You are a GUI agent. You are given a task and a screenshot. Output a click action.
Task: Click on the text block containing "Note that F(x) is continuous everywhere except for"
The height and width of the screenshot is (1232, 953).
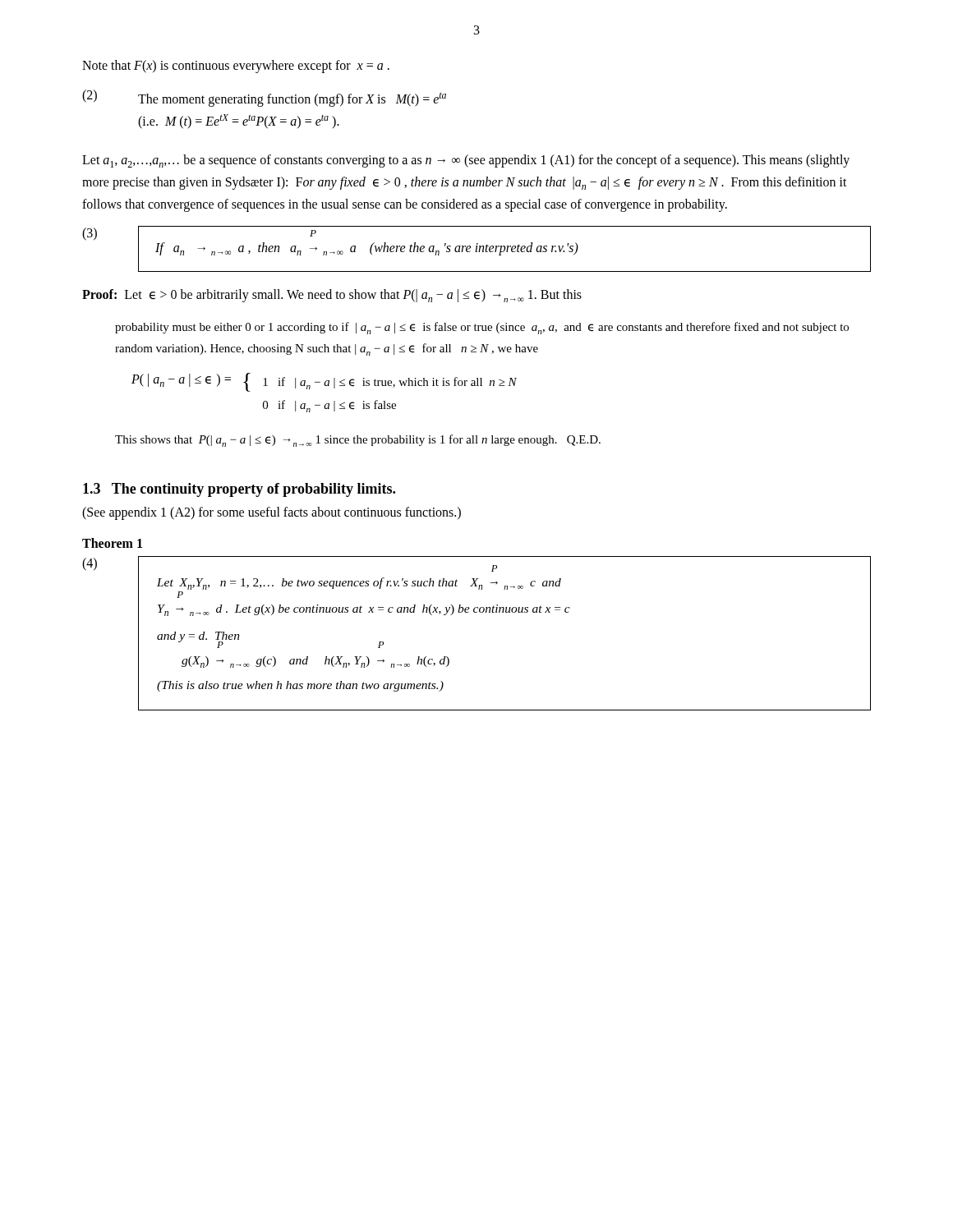[x=236, y=65]
